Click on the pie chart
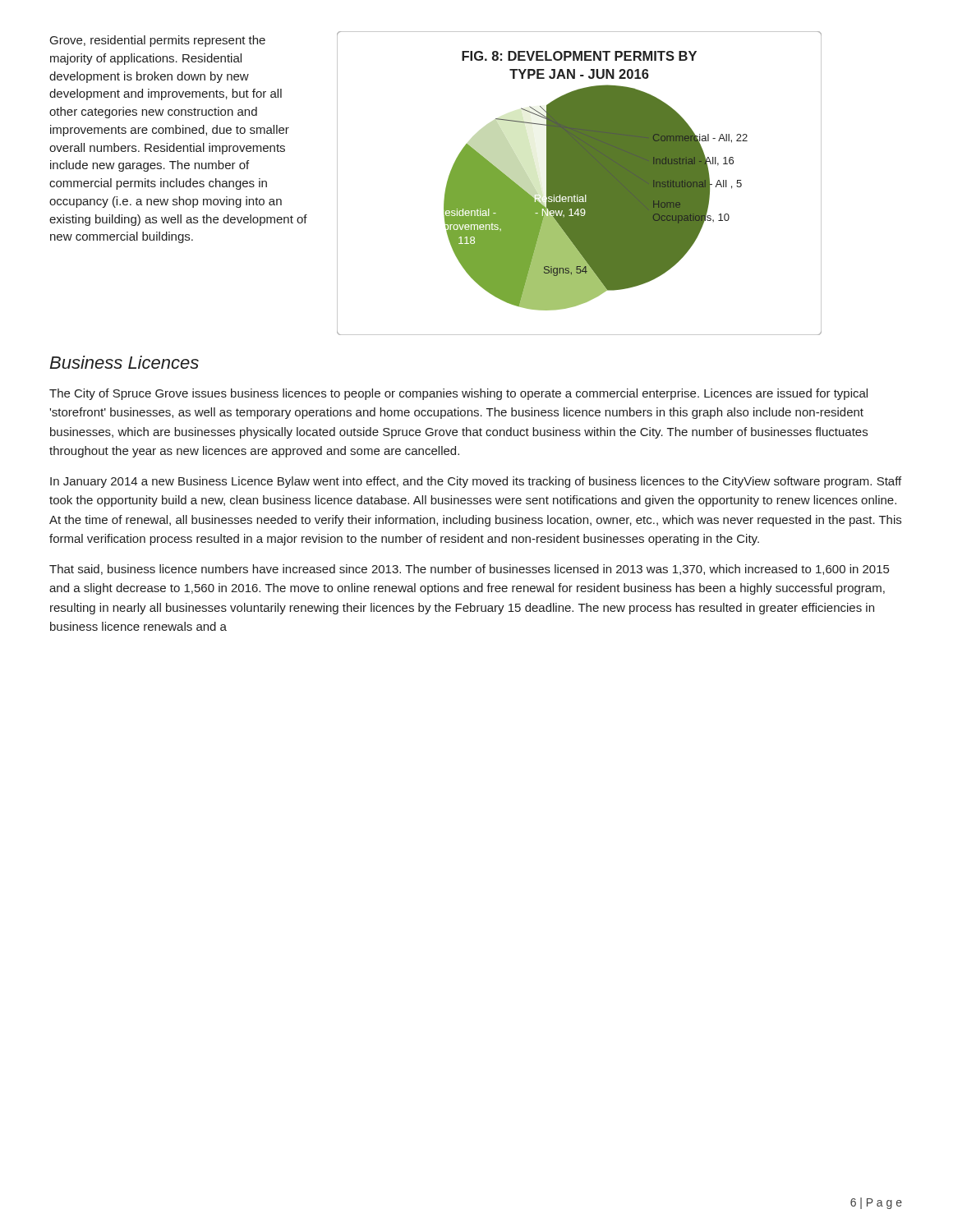Image resolution: width=953 pixels, height=1232 pixels. [620, 184]
